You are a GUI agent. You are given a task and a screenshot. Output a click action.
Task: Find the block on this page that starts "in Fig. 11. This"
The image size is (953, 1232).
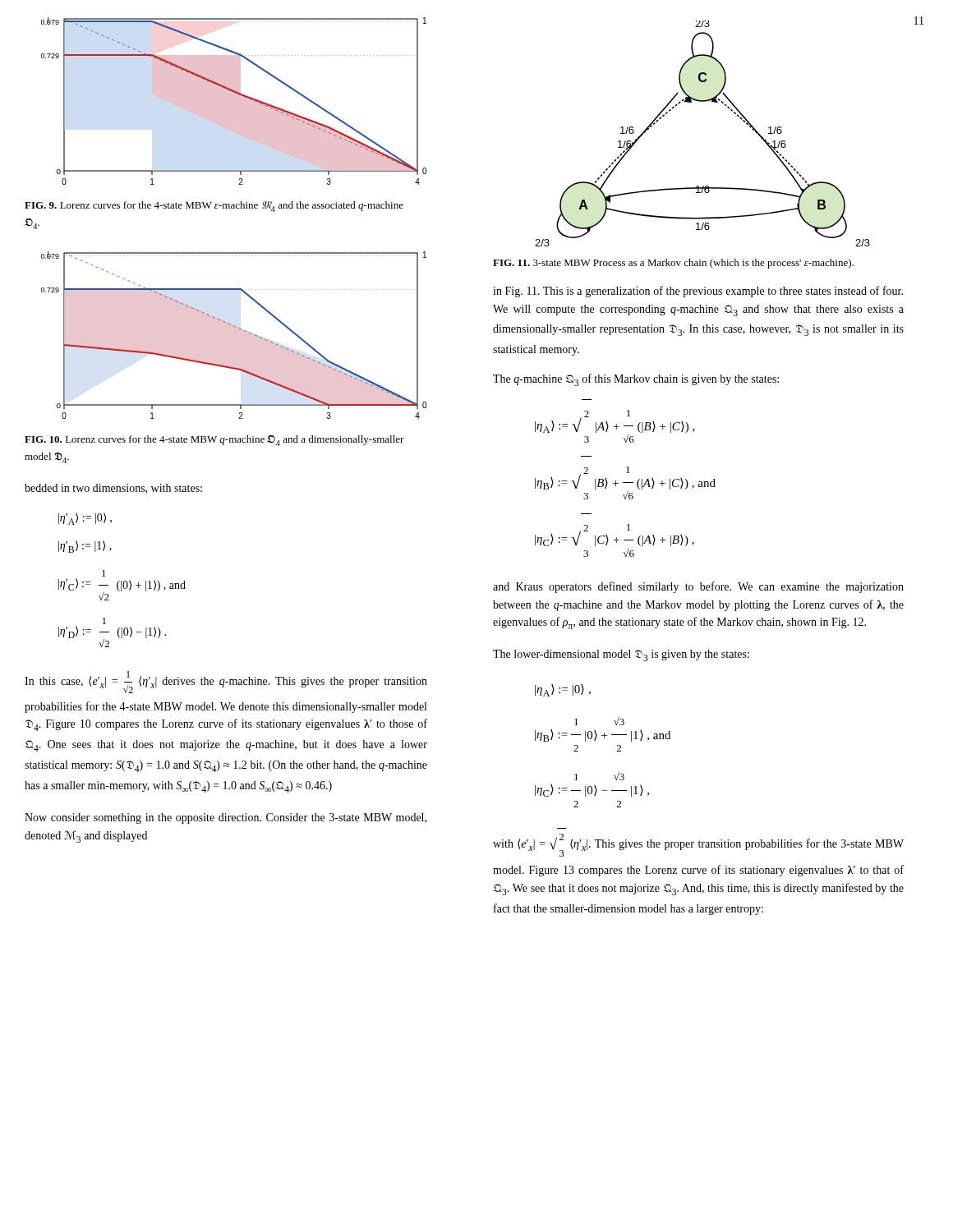click(698, 337)
